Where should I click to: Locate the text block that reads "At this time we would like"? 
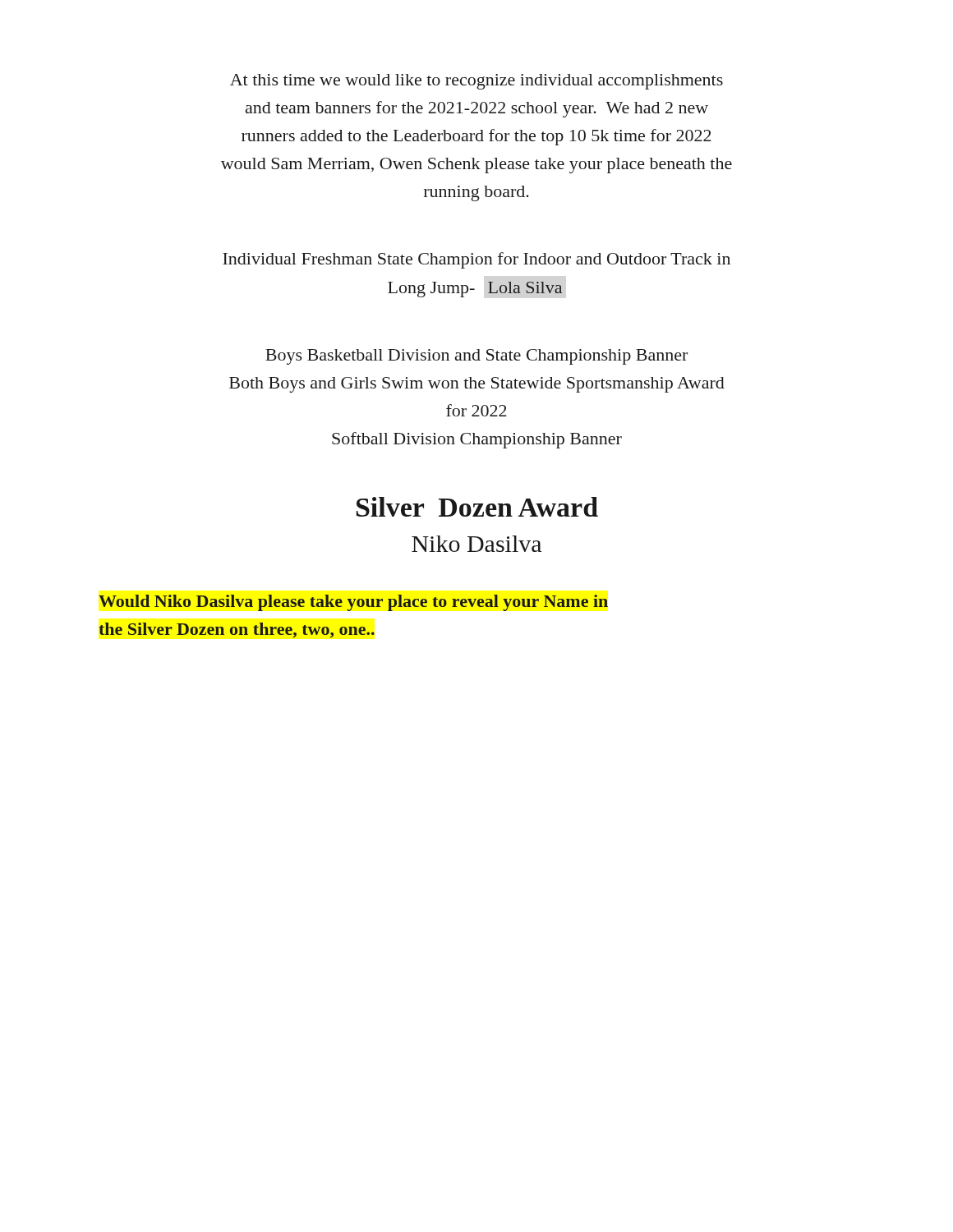click(476, 135)
